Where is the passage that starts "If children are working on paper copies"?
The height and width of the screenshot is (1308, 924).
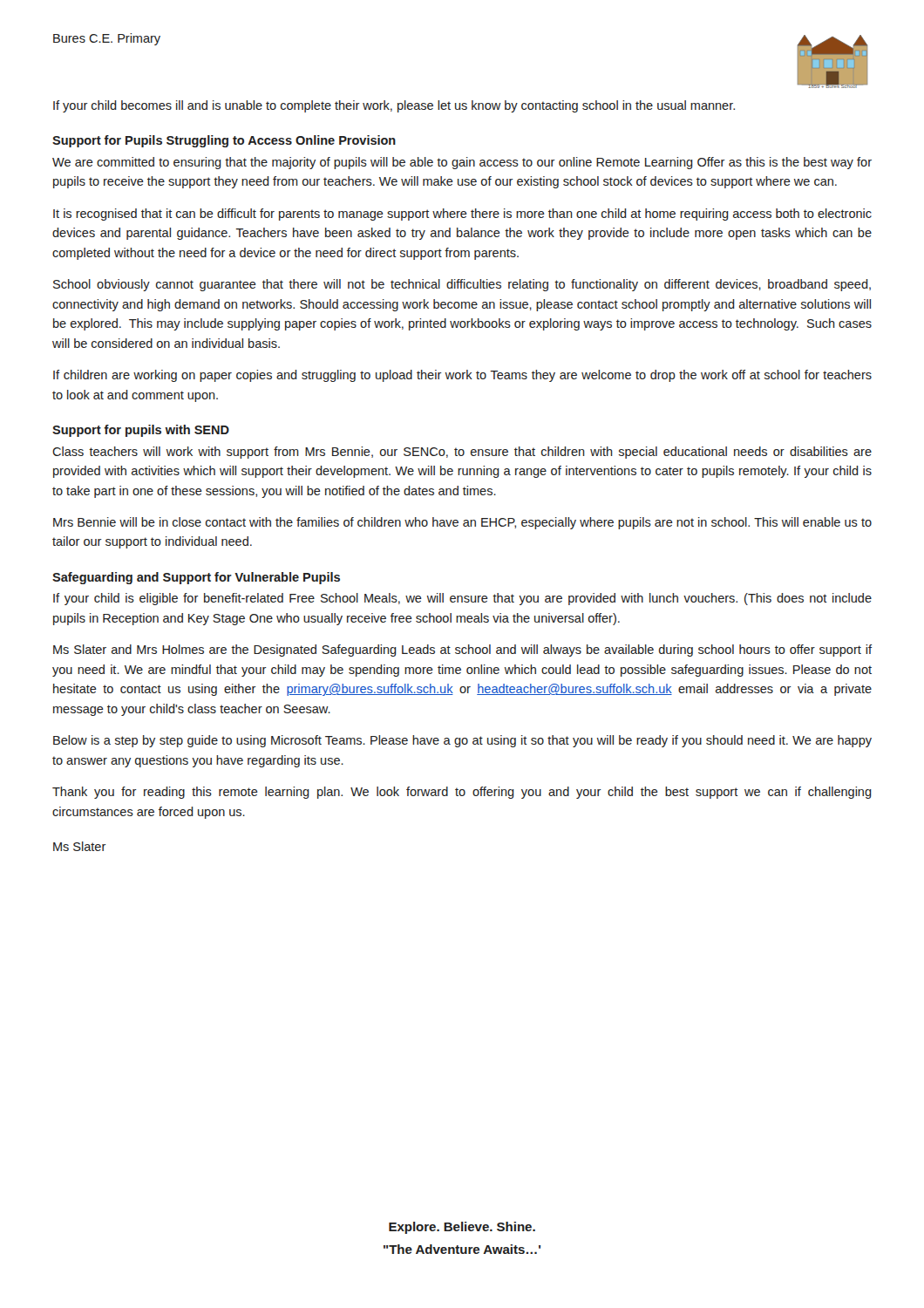pos(462,385)
